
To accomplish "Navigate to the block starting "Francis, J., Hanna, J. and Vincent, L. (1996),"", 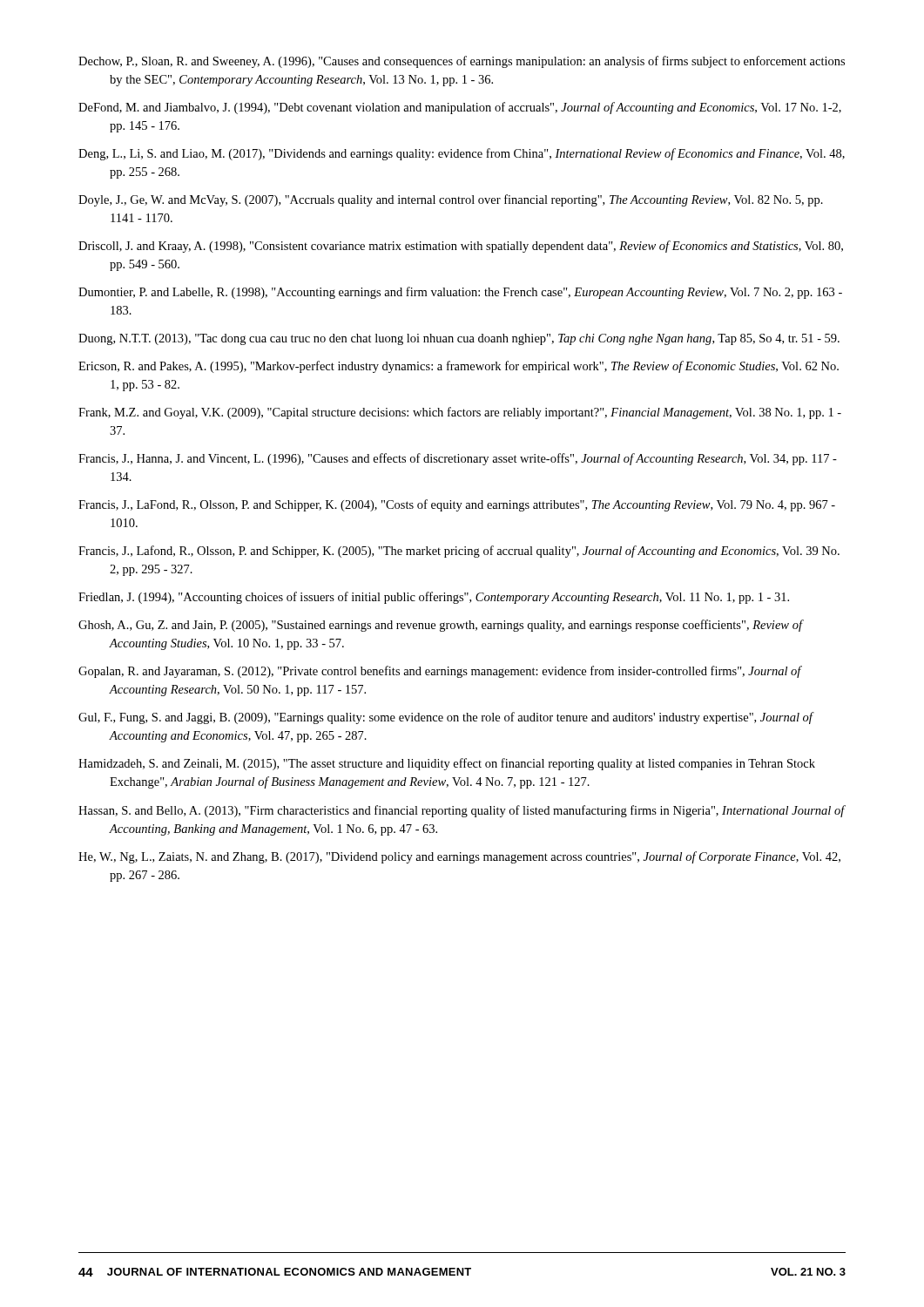I will pos(458,468).
